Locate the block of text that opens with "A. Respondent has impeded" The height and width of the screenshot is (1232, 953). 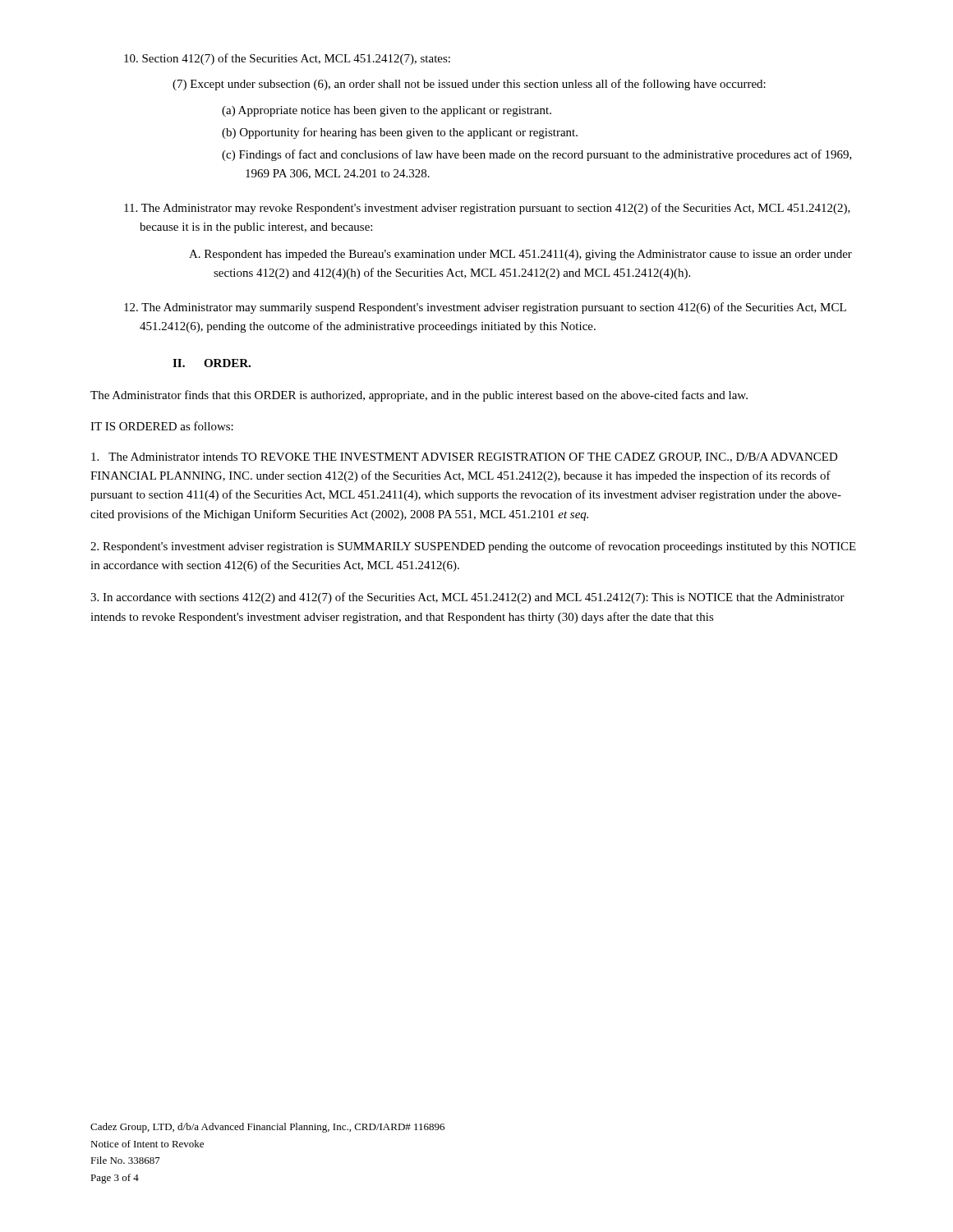point(520,263)
